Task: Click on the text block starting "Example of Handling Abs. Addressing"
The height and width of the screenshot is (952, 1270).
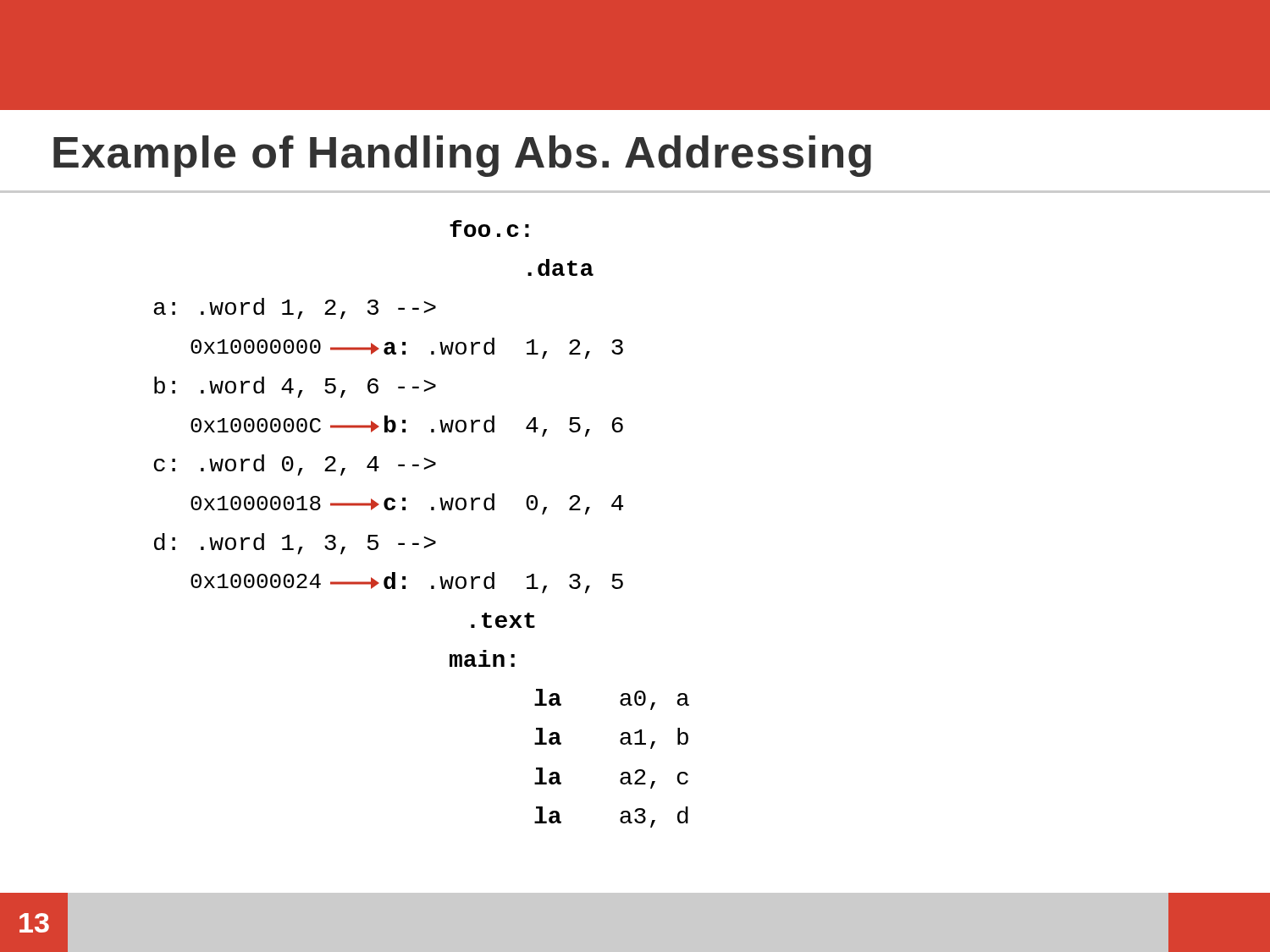Action: (x=463, y=152)
